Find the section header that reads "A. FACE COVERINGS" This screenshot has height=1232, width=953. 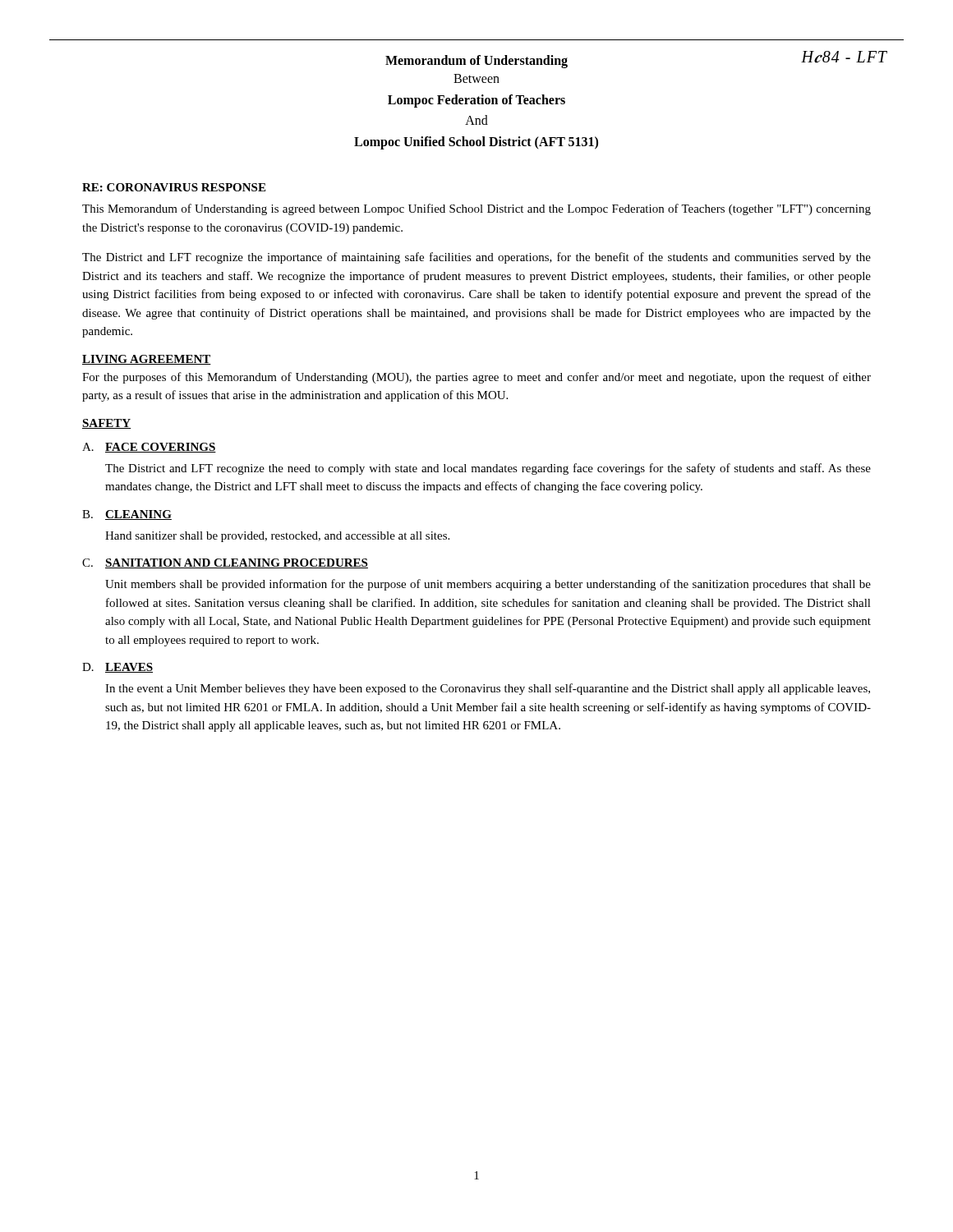(149, 448)
